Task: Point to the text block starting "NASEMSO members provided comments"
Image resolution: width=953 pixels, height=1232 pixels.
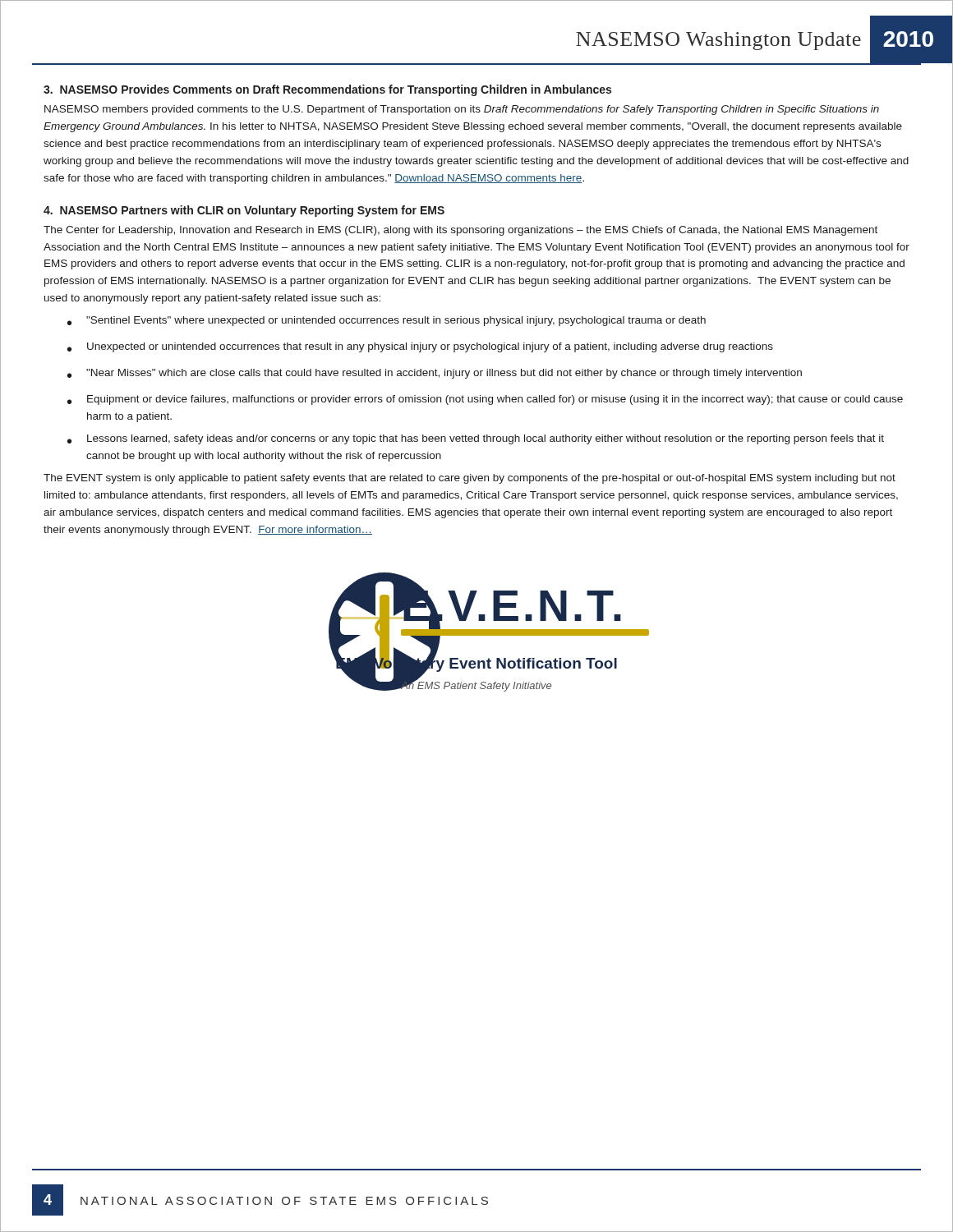Action: point(476,143)
